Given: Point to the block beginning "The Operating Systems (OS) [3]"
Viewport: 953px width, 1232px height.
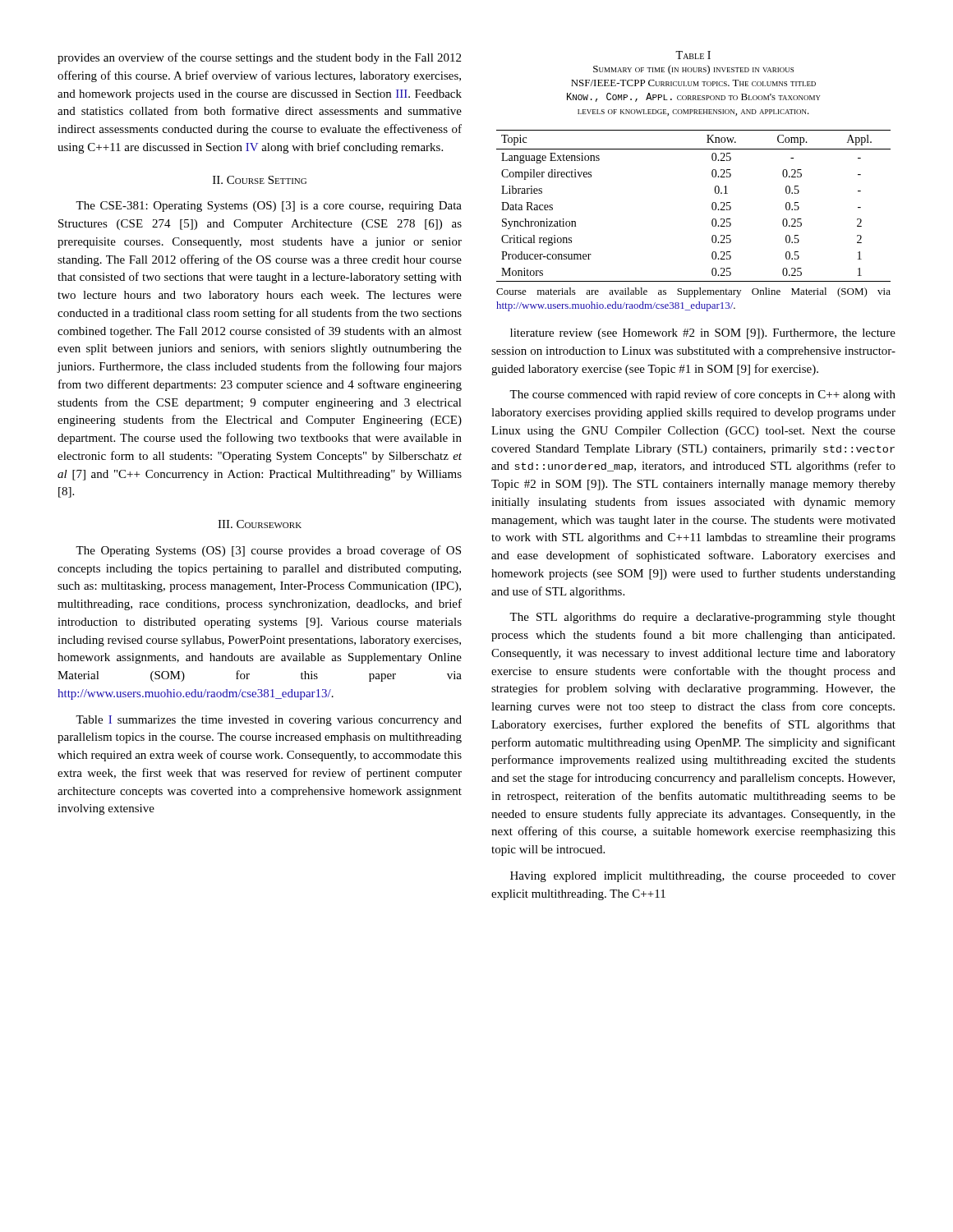Looking at the screenshot, I should pos(260,622).
